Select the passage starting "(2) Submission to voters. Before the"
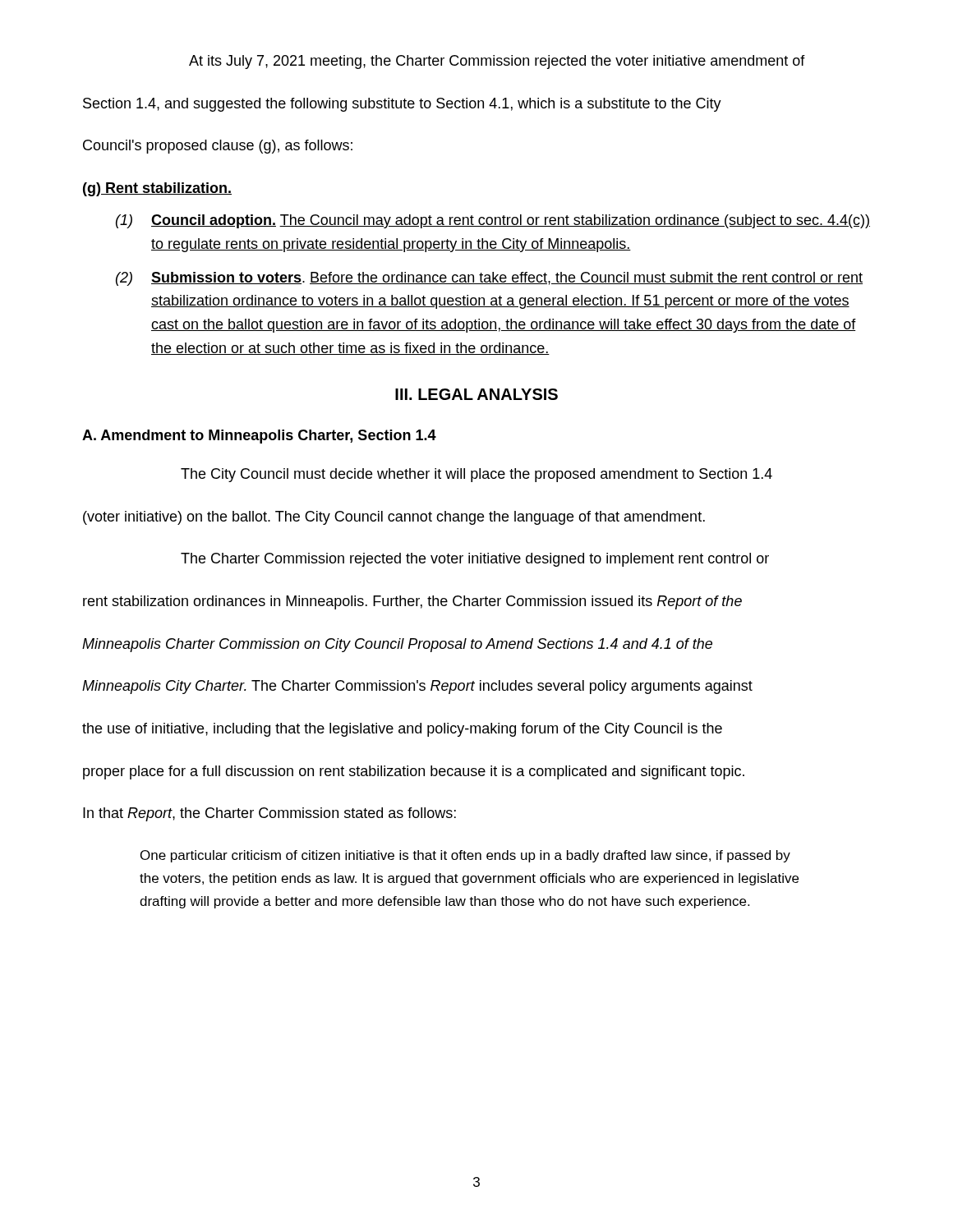Image resolution: width=953 pixels, height=1232 pixels. click(x=493, y=313)
